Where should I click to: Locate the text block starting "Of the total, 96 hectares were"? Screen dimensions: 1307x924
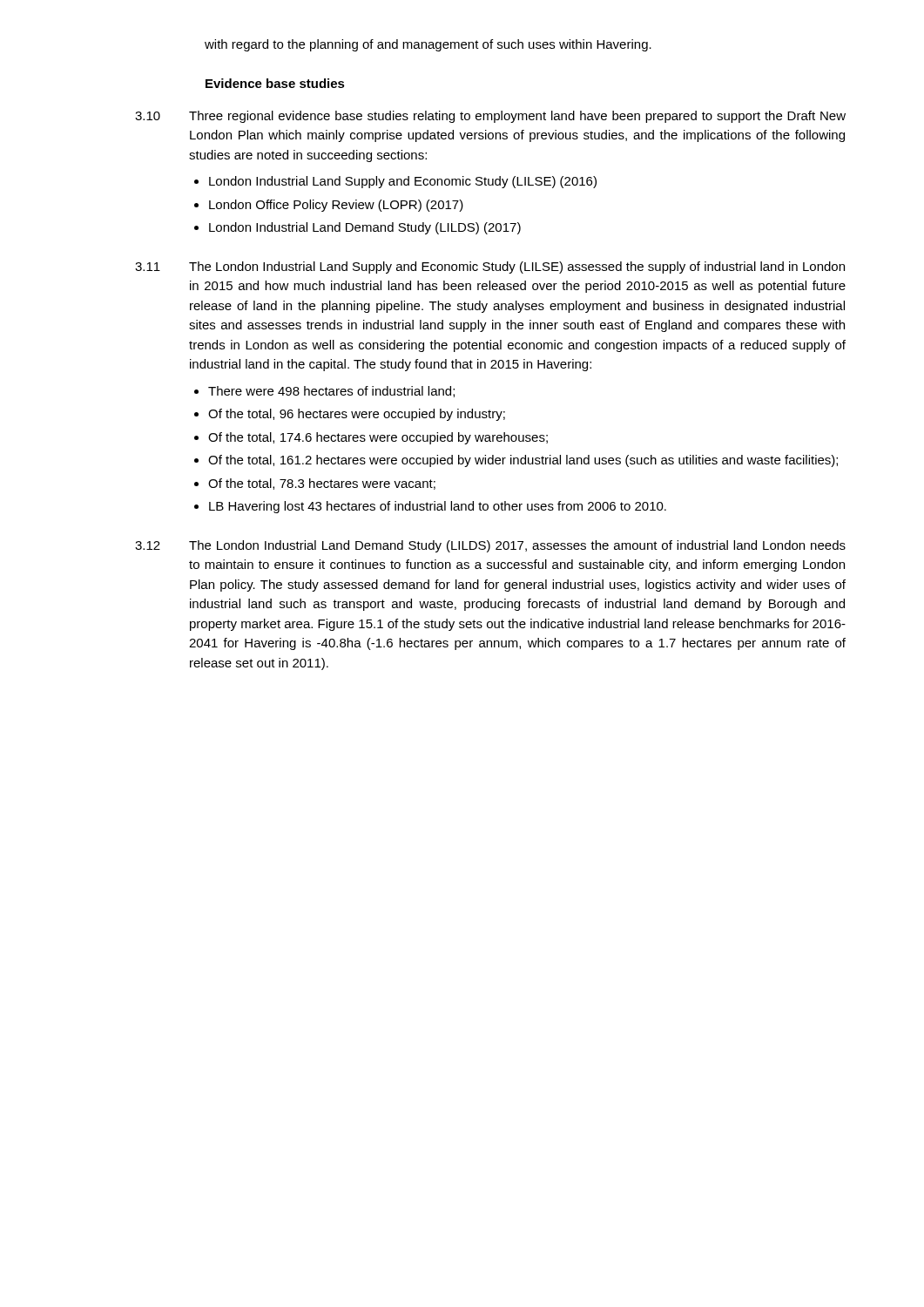[x=357, y=413]
